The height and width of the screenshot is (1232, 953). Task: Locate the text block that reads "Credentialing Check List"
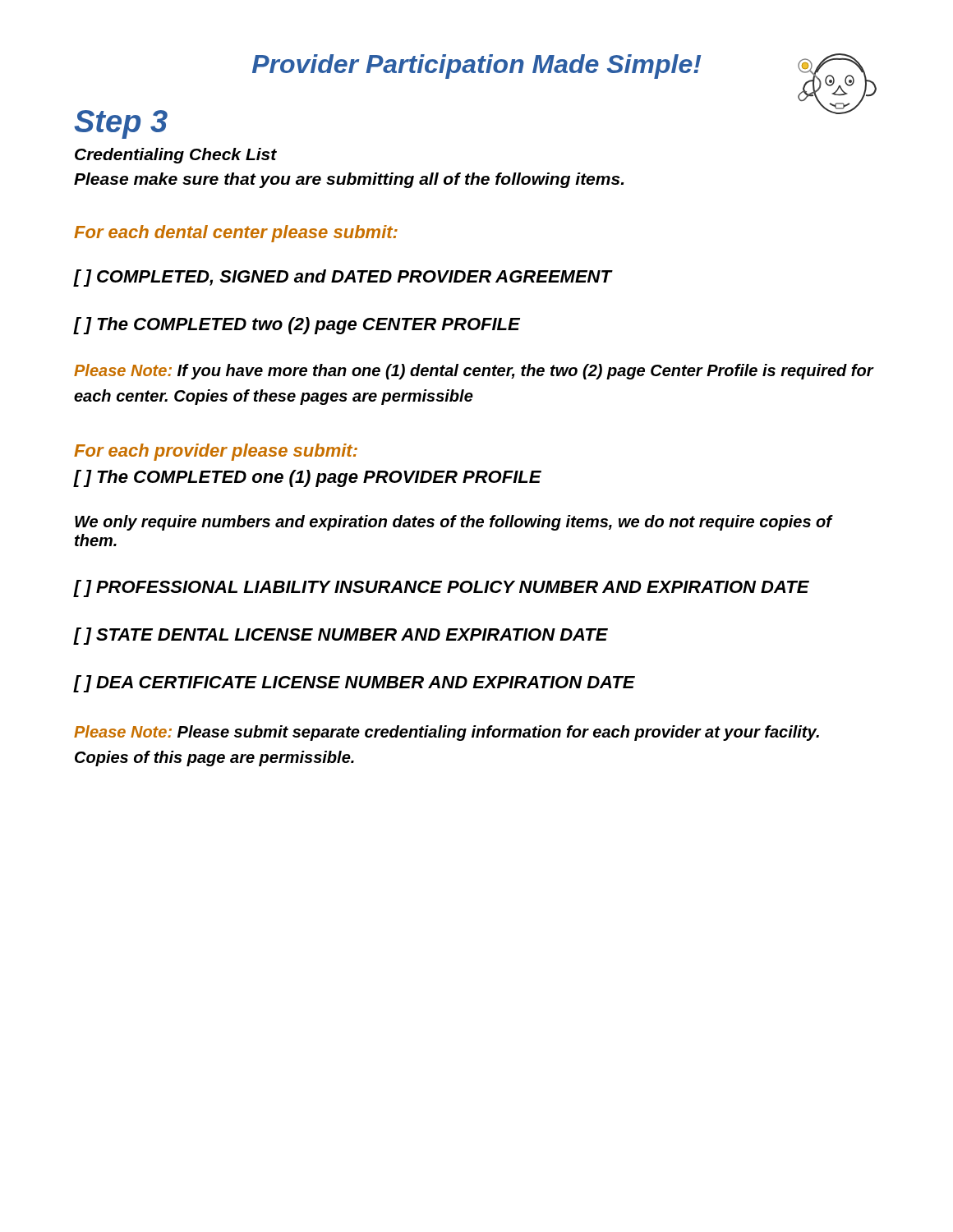[476, 167]
